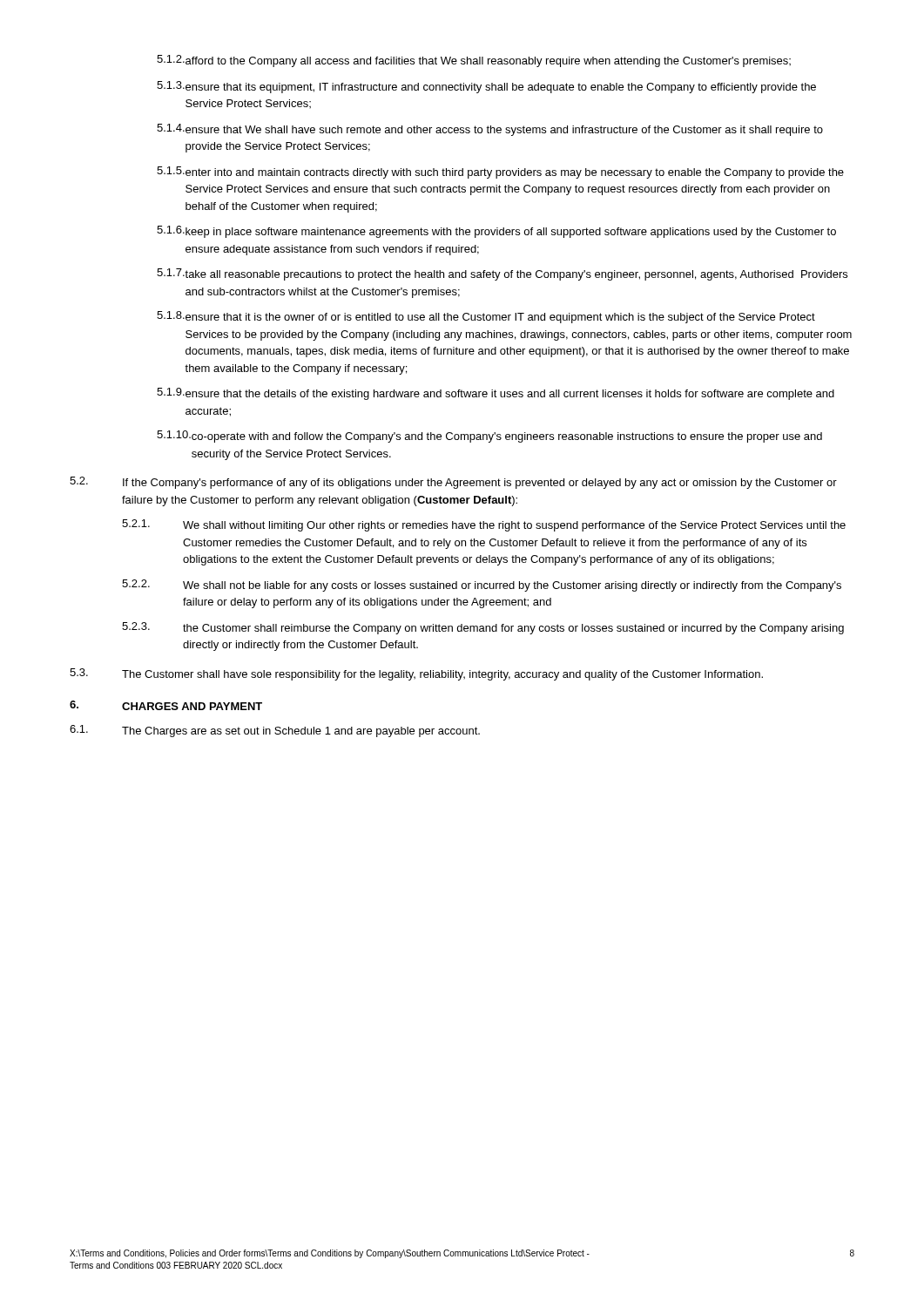
Task: Select the passage starting "3. The Customer shall have"
Action: [462, 674]
